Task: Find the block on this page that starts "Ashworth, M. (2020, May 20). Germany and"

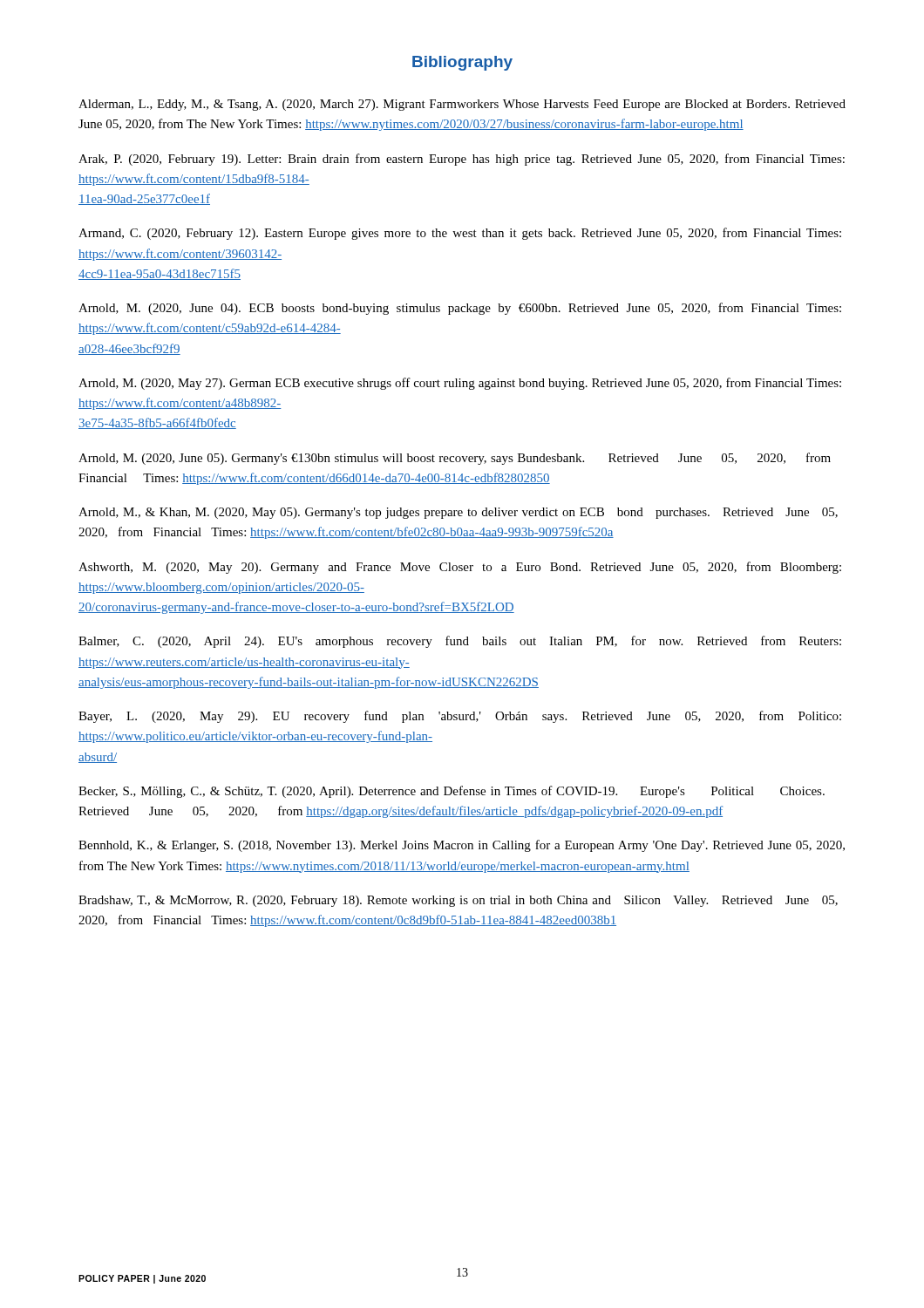Action: [460, 568]
